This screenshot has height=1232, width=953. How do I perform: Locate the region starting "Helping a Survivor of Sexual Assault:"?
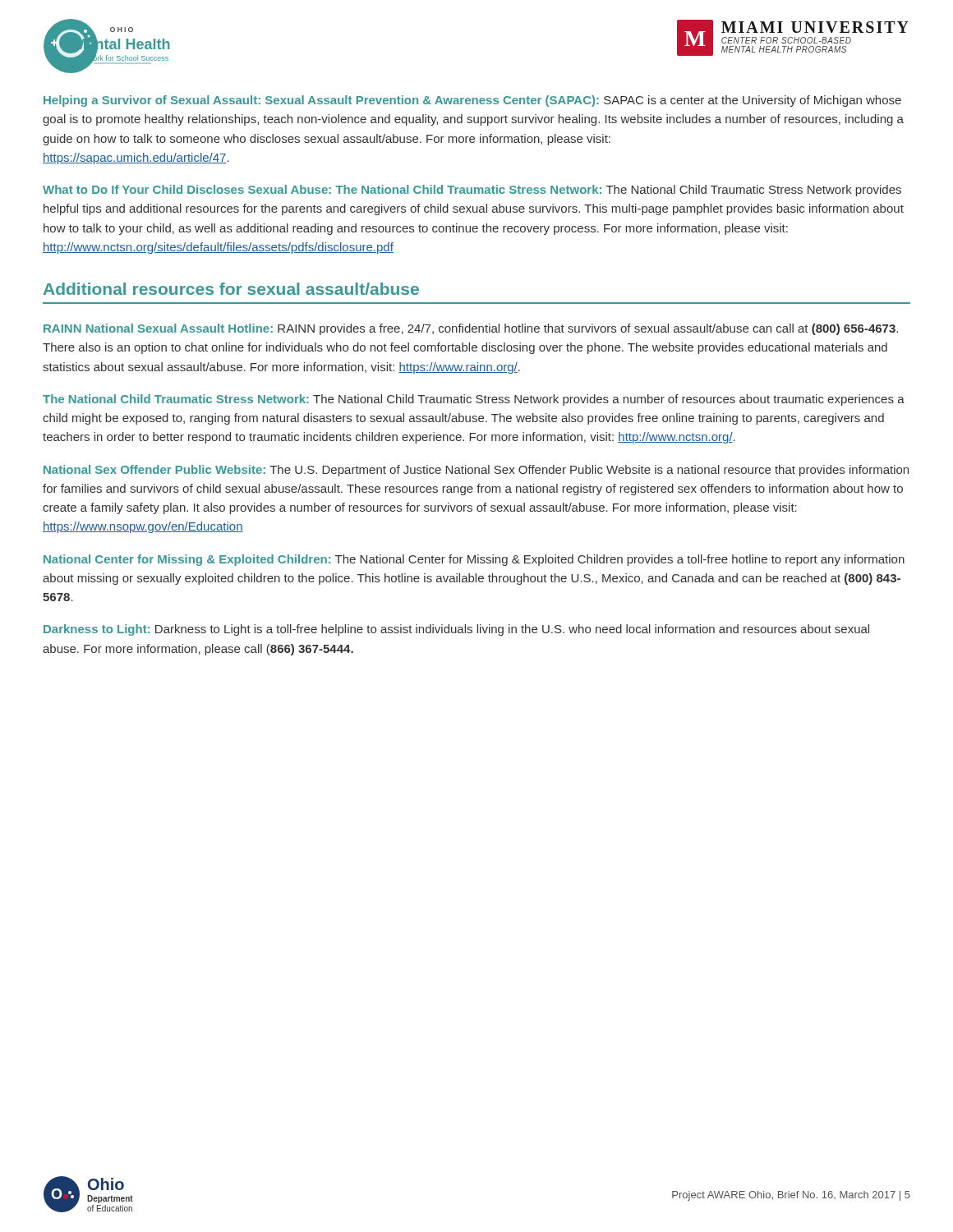click(476, 128)
